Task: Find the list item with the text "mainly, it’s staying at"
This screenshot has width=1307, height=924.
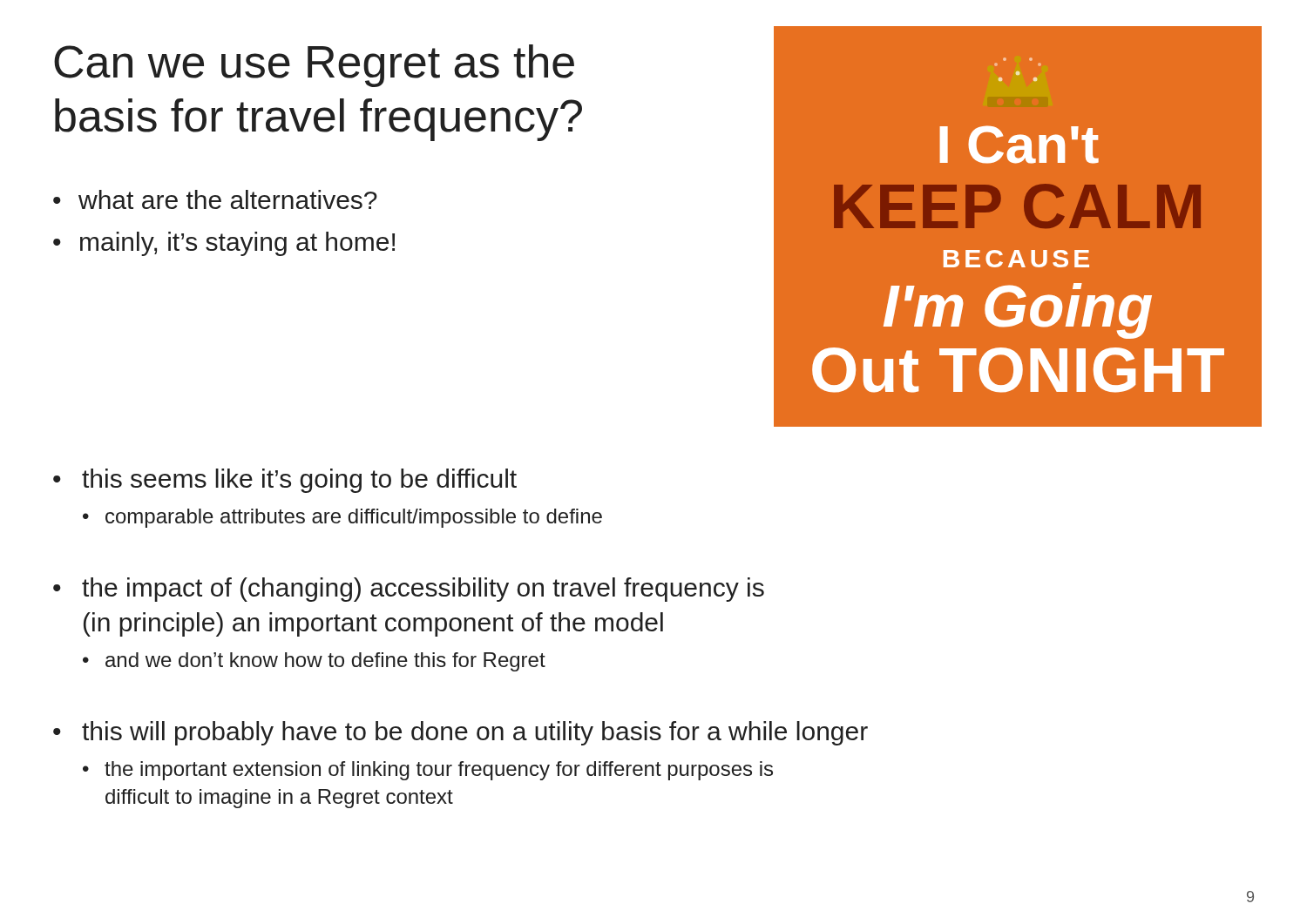Action: pos(238,241)
